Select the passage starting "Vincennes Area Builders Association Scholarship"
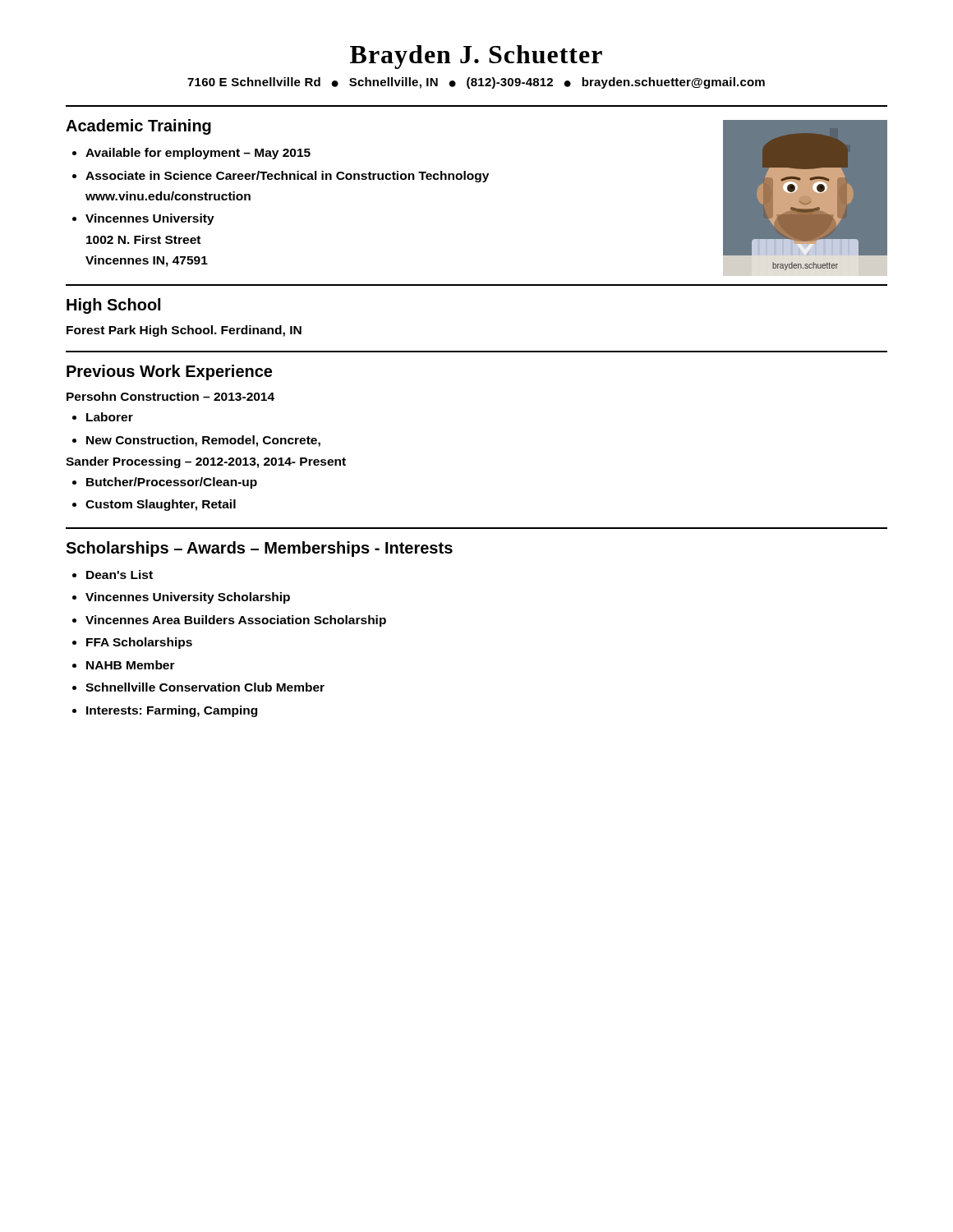The width and height of the screenshot is (953, 1232). tap(236, 620)
